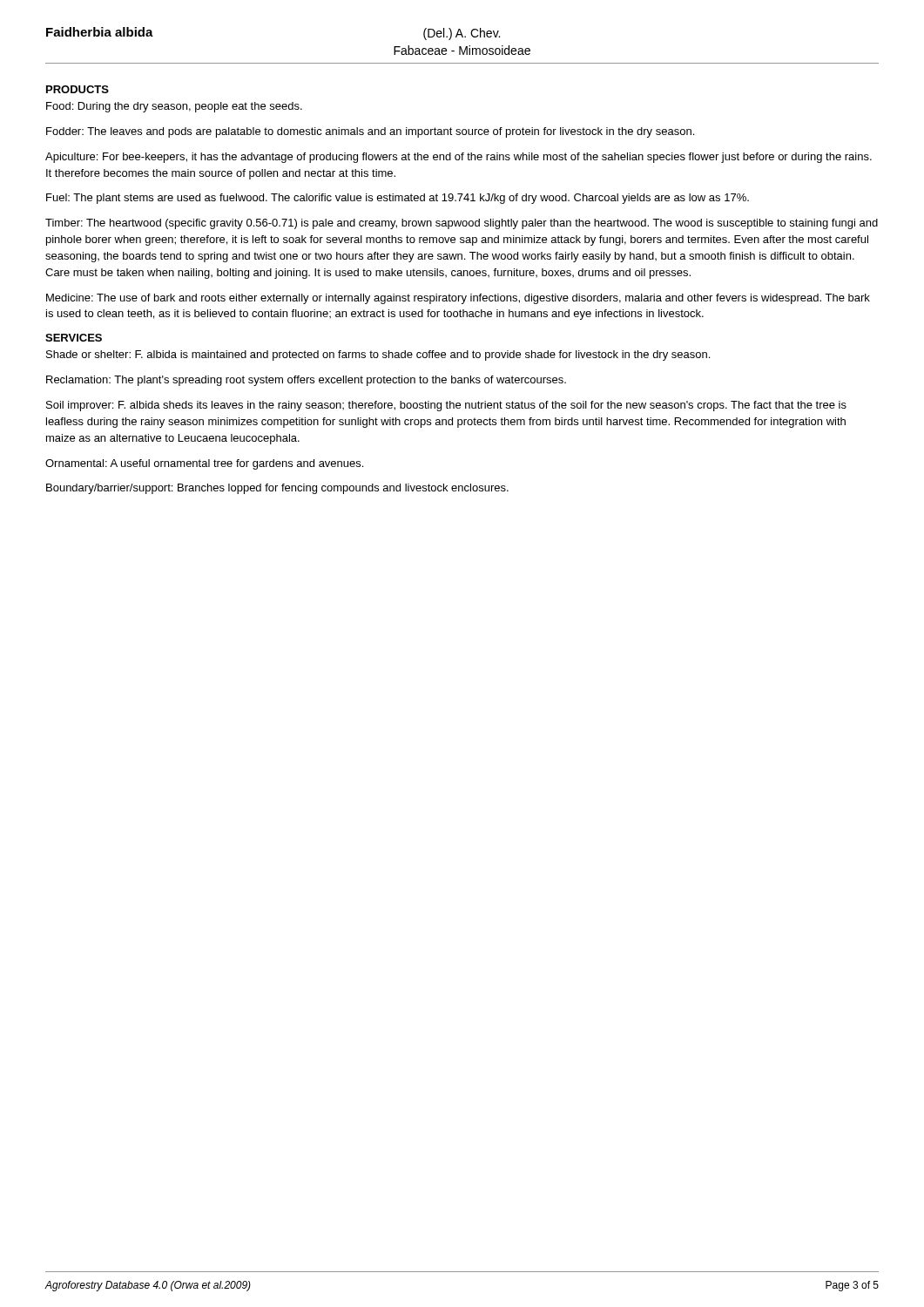
Task: Click on the element starting "Boundary/barrier/support: Branches lopped for fencing"
Action: click(277, 488)
